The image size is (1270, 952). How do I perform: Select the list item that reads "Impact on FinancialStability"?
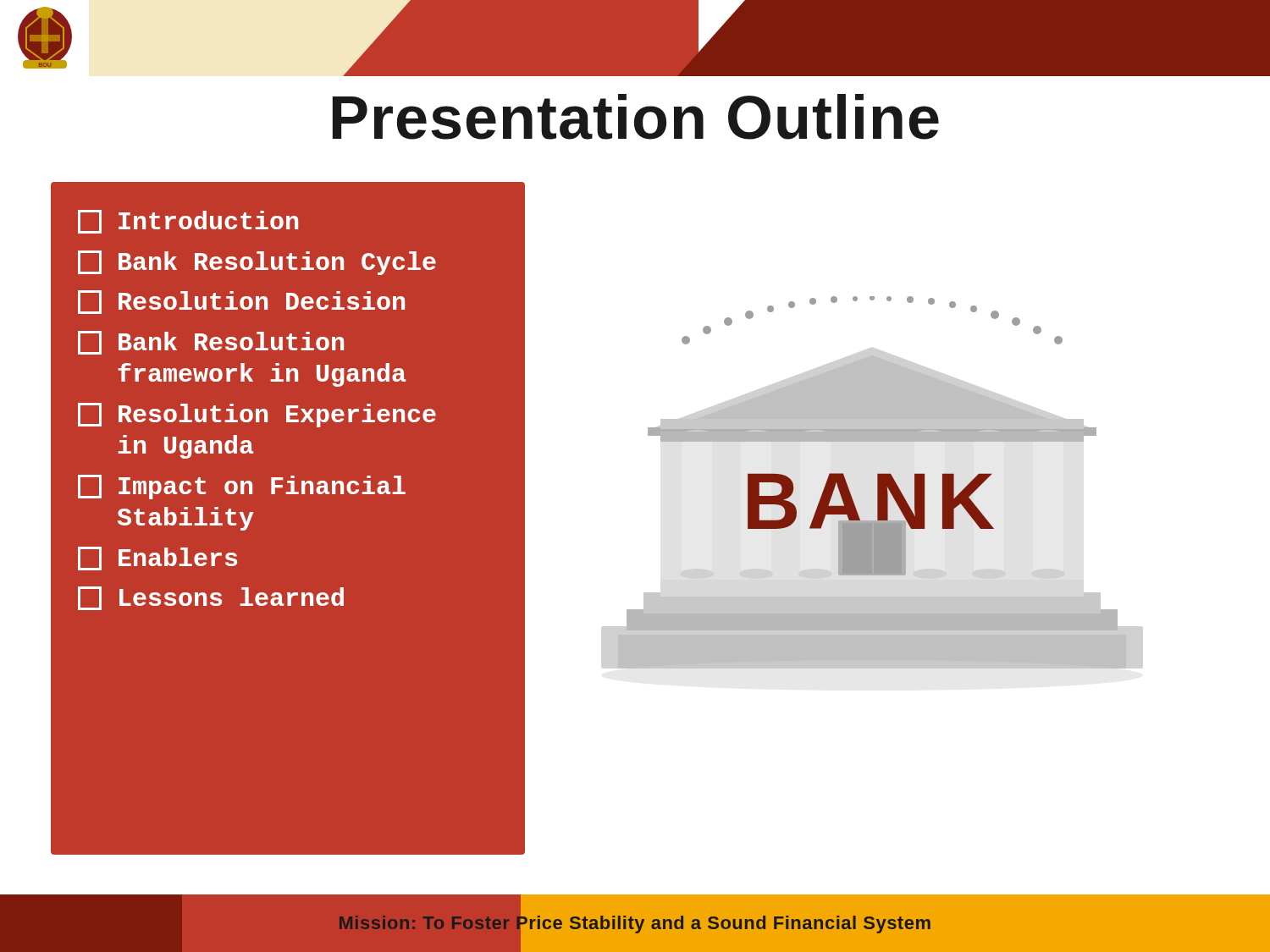click(242, 504)
